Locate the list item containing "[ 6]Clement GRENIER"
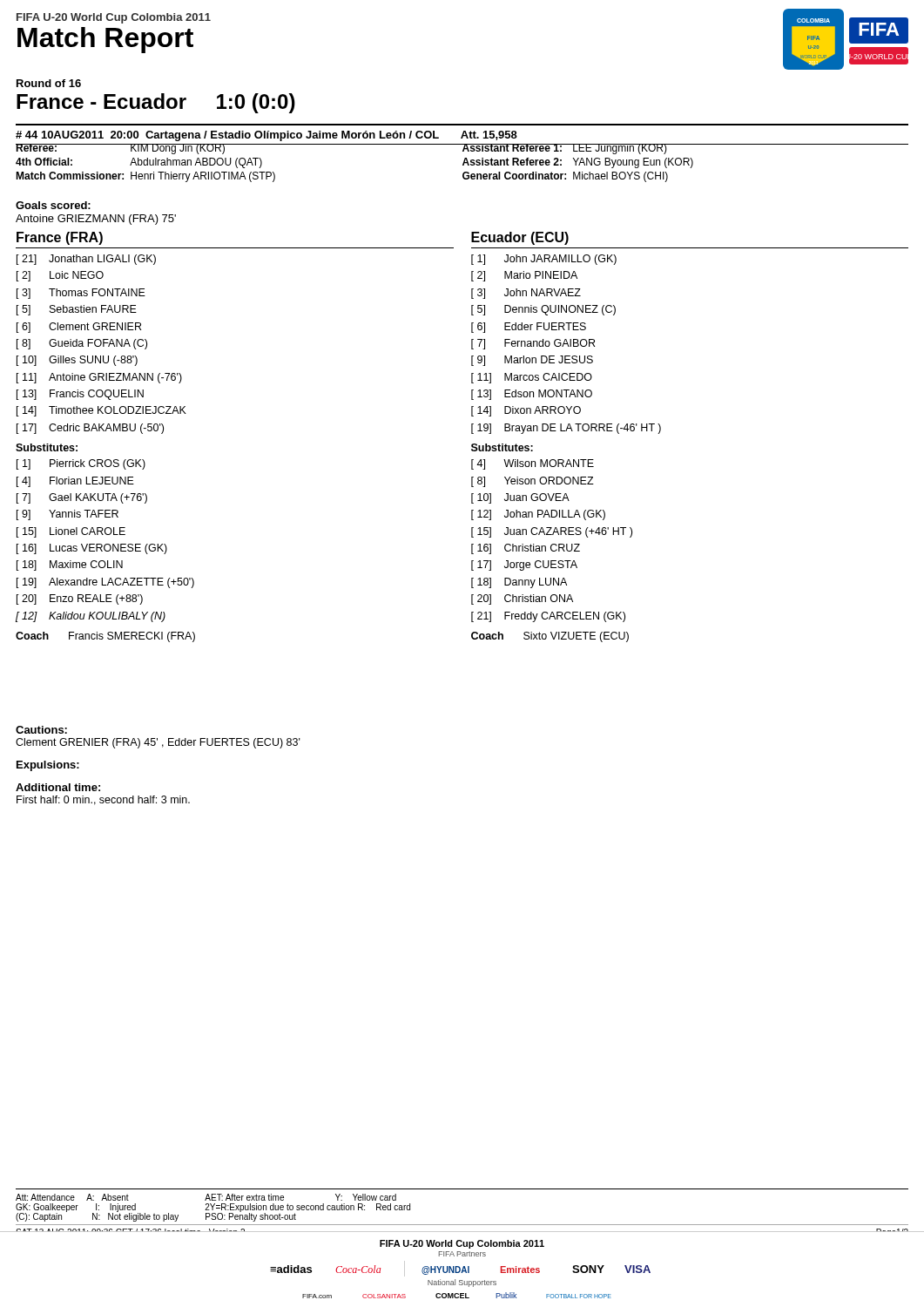 pos(79,327)
